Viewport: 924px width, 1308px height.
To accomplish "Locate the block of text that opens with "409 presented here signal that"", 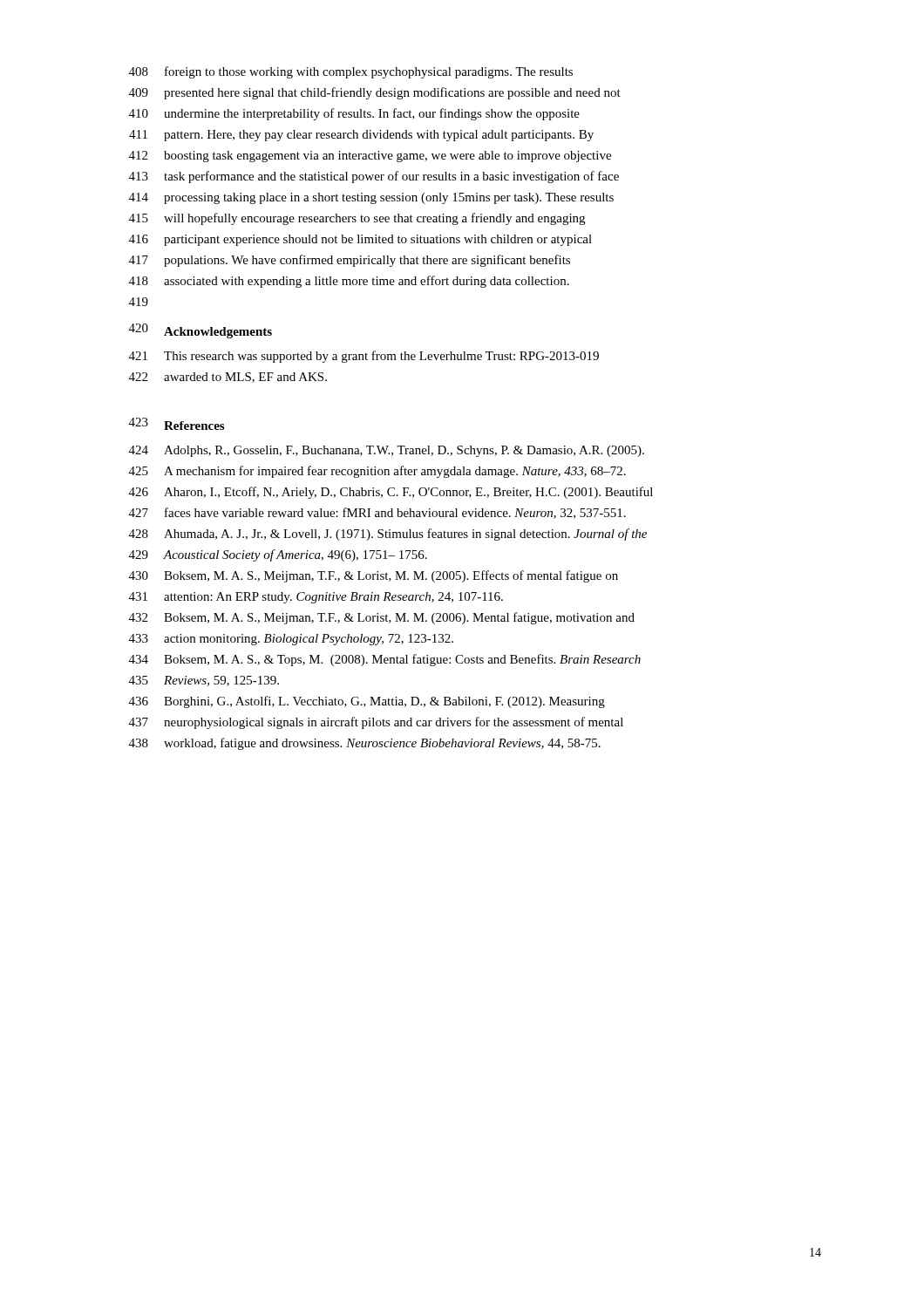I will coord(469,92).
